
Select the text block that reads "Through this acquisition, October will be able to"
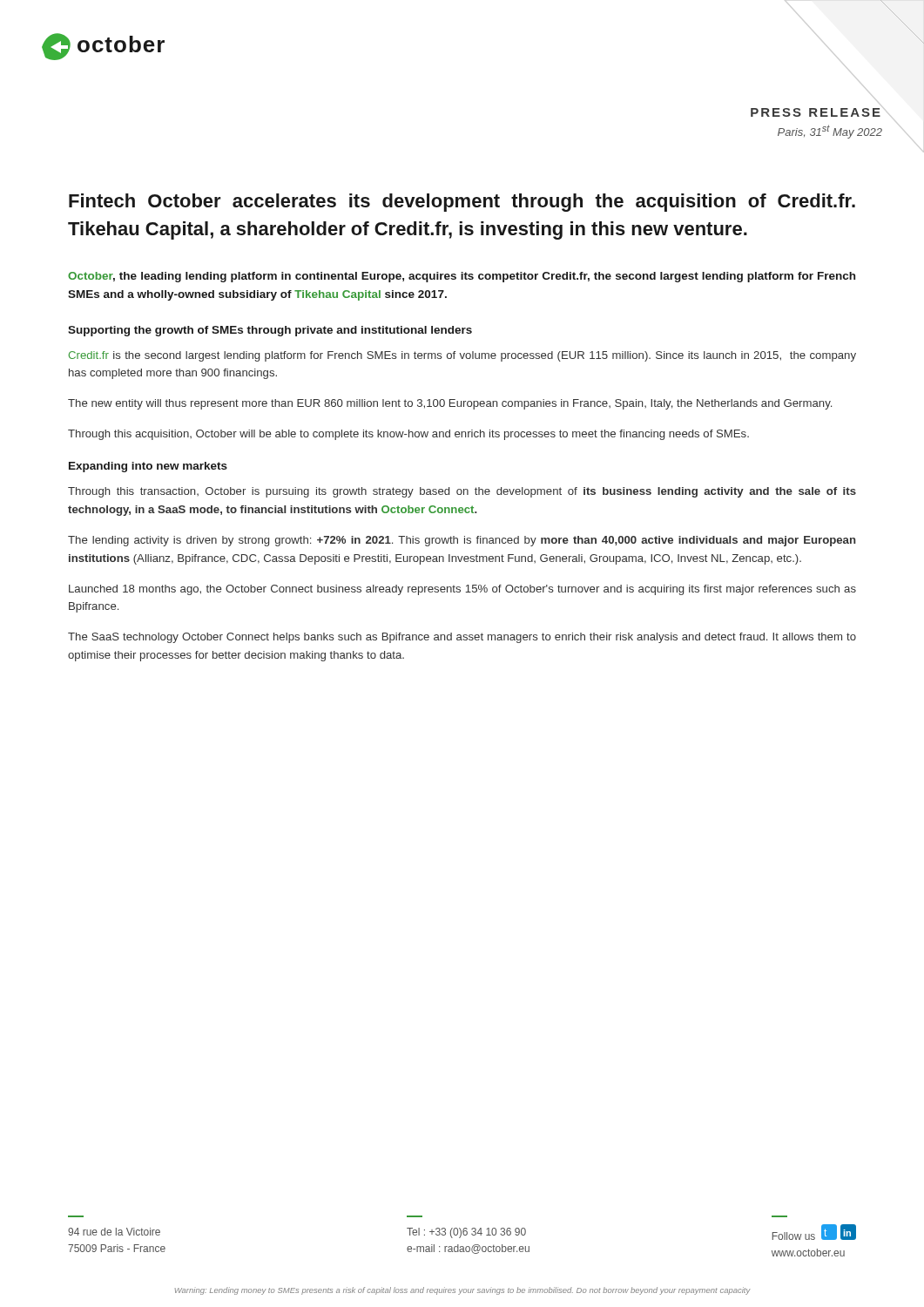point(409,434)
